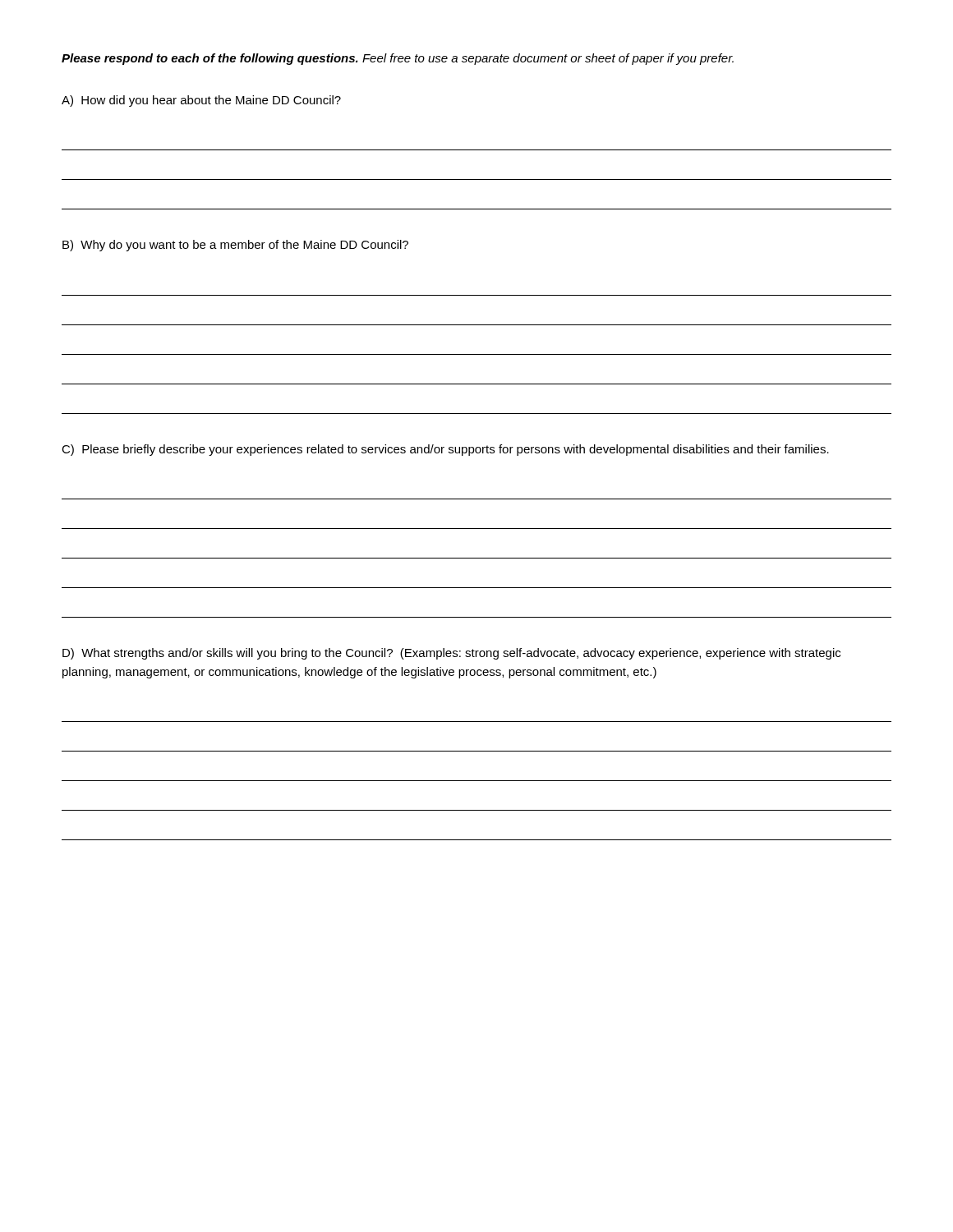Point to the passage starting "C) Please briefly describe your"
The image size is (953, 1232).
[476, 529]
